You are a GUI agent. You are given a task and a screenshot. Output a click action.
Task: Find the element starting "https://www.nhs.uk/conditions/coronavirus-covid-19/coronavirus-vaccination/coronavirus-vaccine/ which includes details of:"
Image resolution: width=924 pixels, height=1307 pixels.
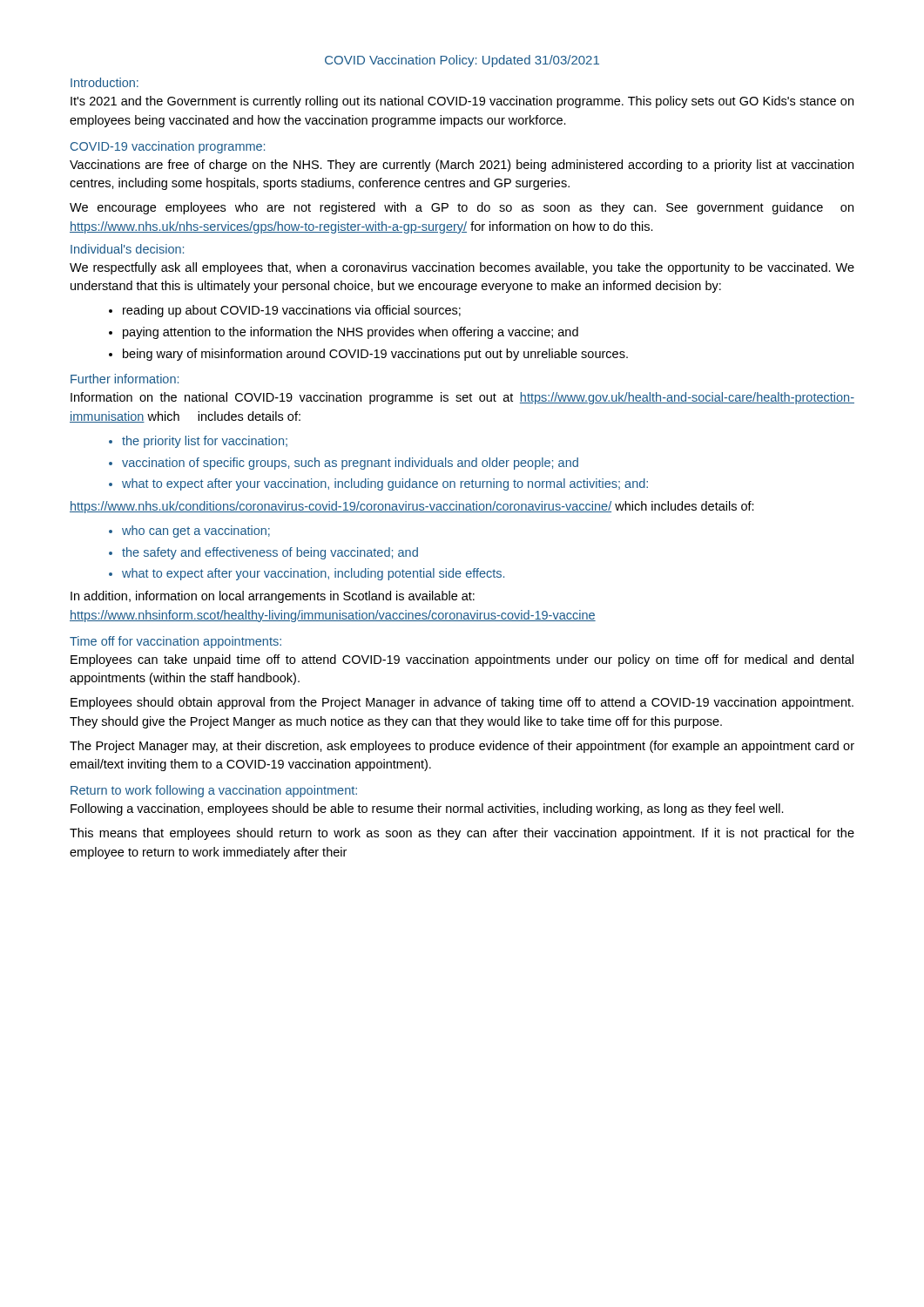[x=412, y=506]
